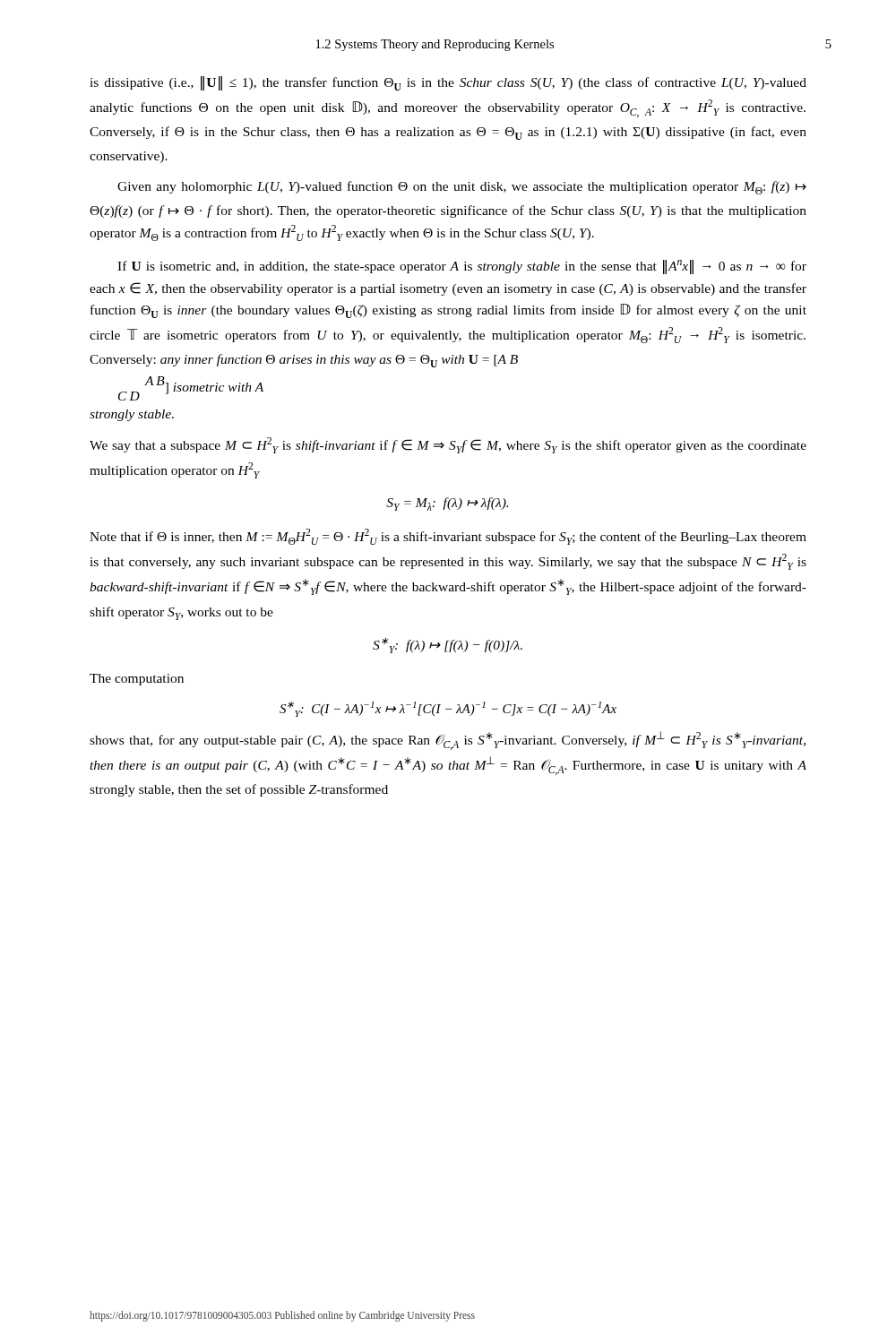Locate the region starting "S∗Y: C(I − λA)−1x"
This screenshot has width=896, height=1344.
click(x=448, y=709)
